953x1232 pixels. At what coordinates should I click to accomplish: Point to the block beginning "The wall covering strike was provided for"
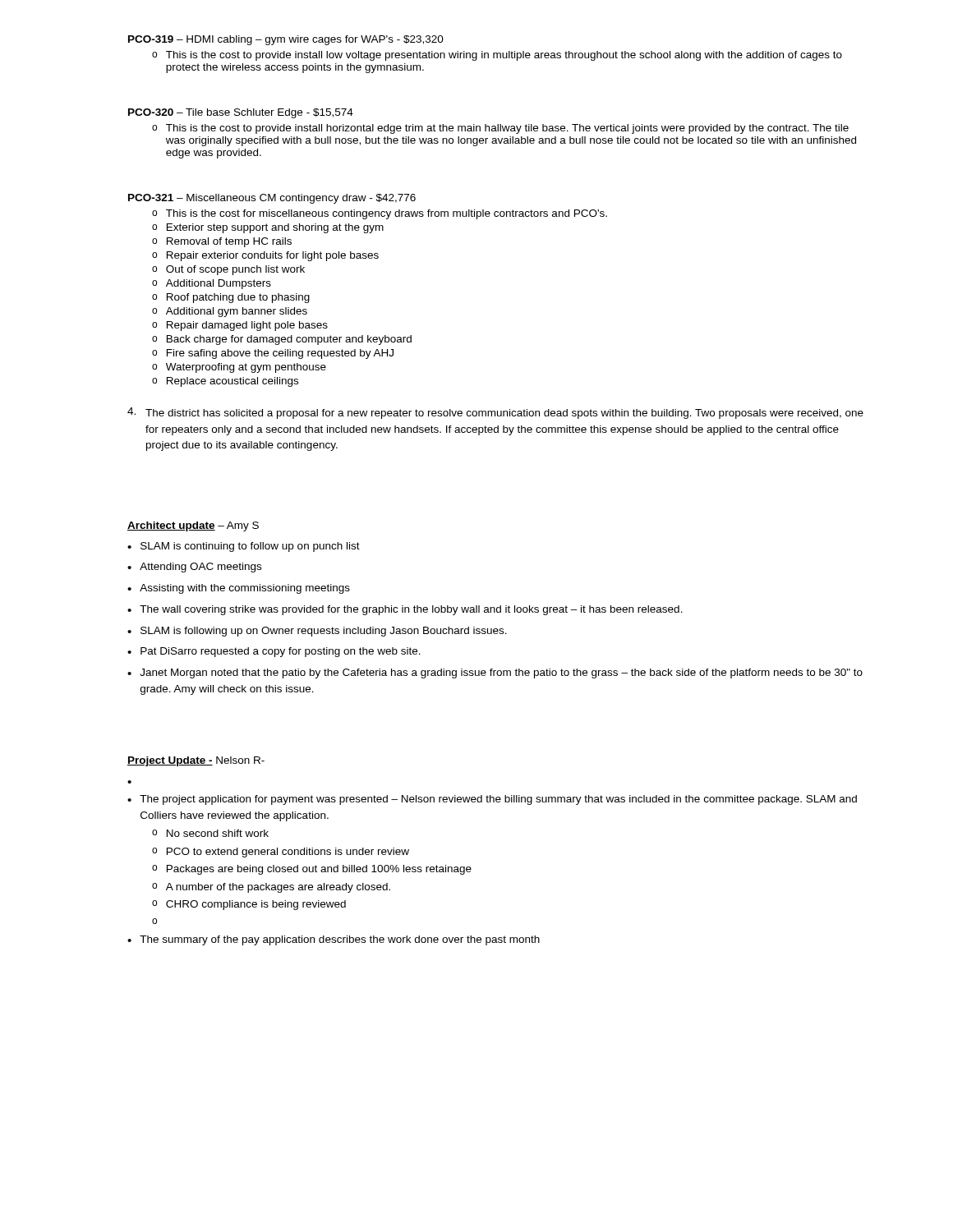pos(411,609)
